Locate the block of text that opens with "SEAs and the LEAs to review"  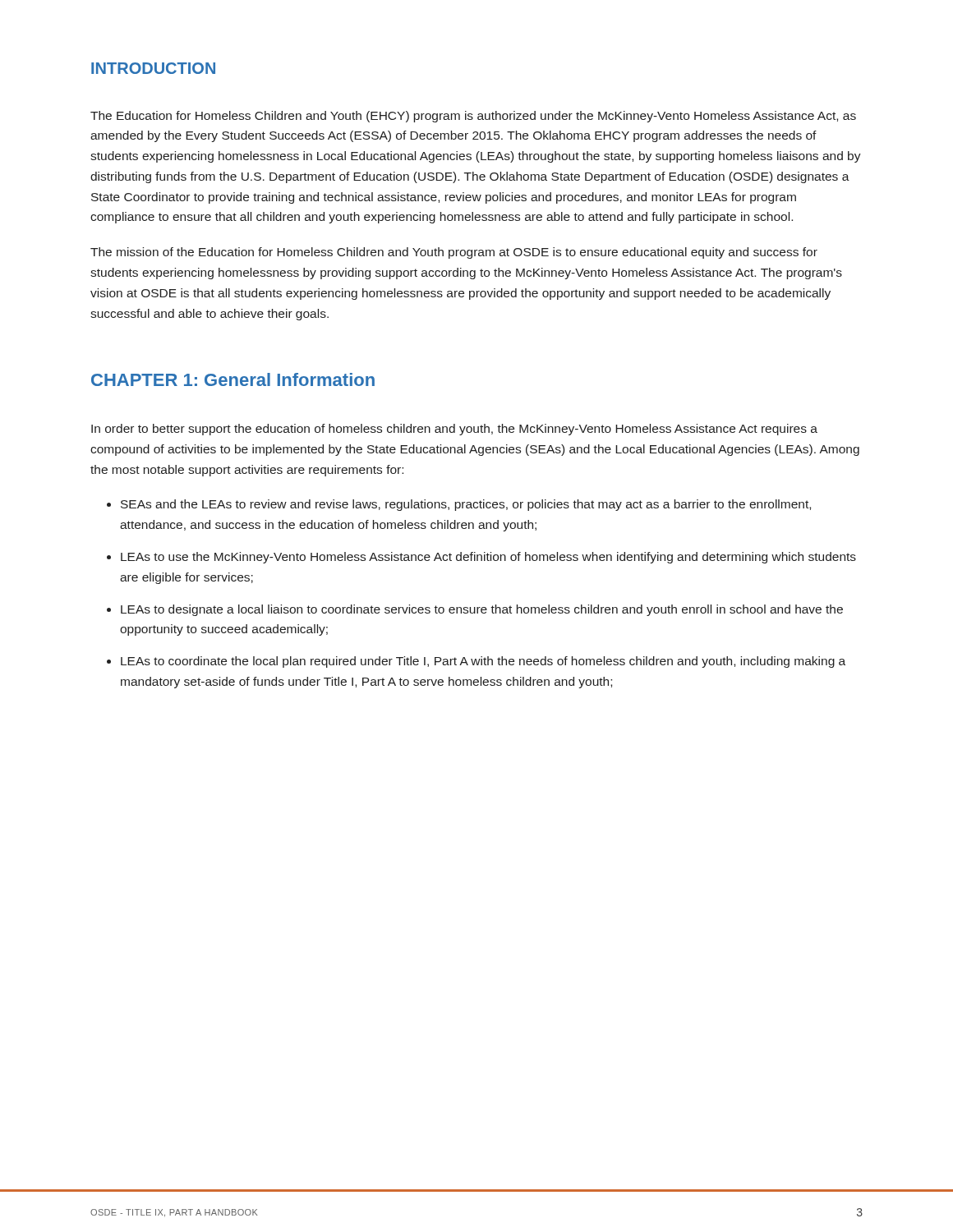(491, 515)
